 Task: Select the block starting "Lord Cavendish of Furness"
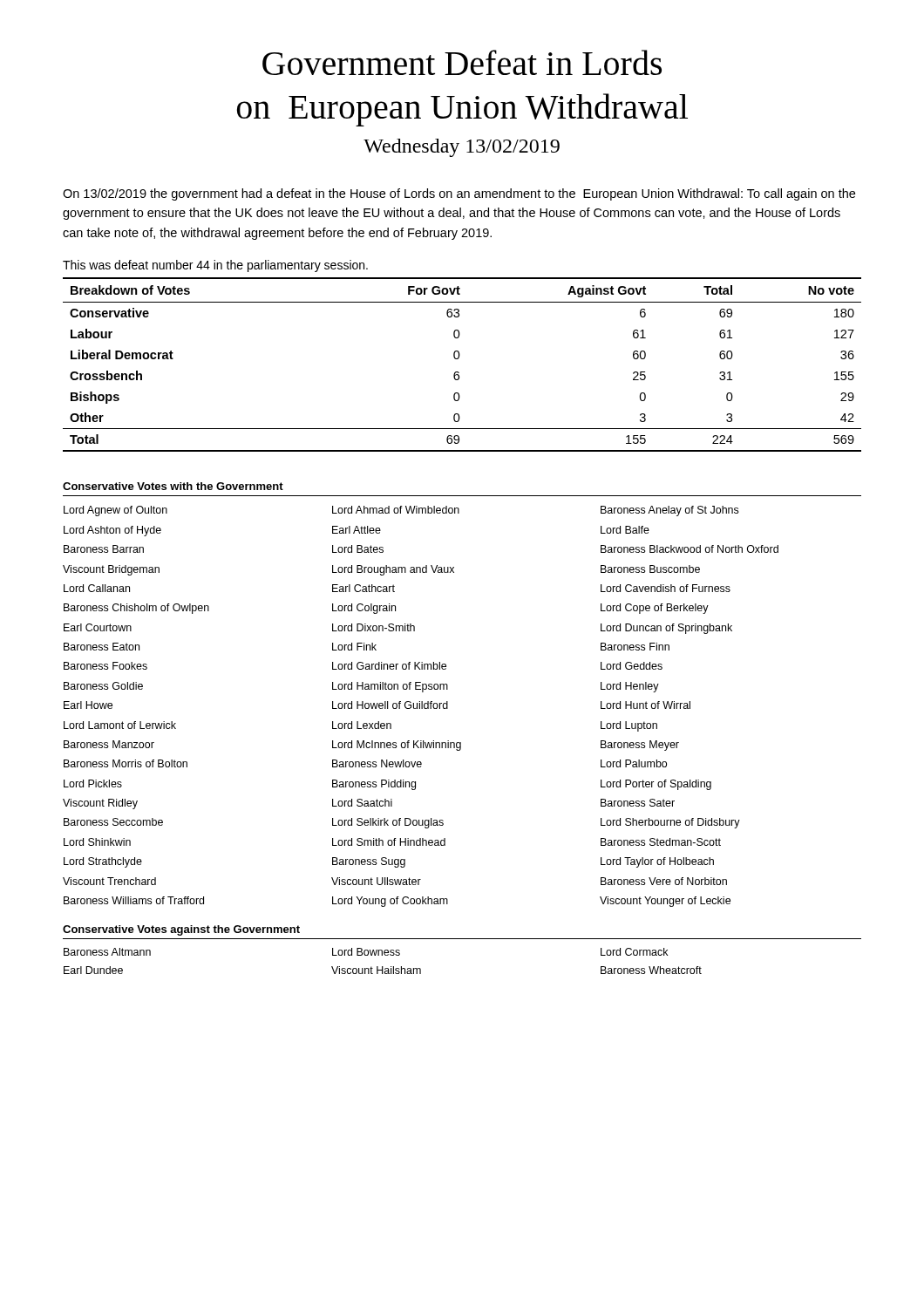665,589
